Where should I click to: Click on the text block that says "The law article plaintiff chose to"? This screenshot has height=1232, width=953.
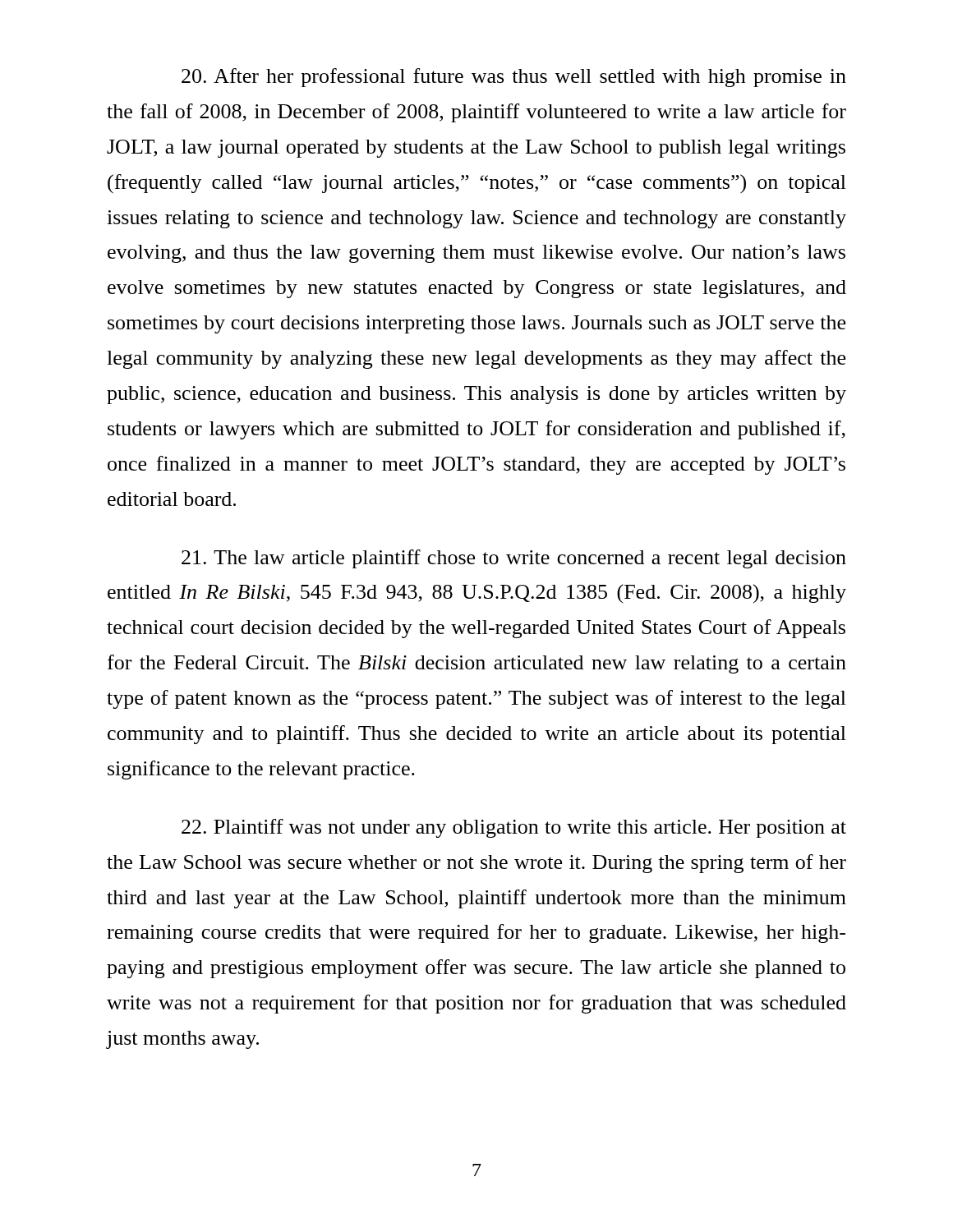point(476,663)
